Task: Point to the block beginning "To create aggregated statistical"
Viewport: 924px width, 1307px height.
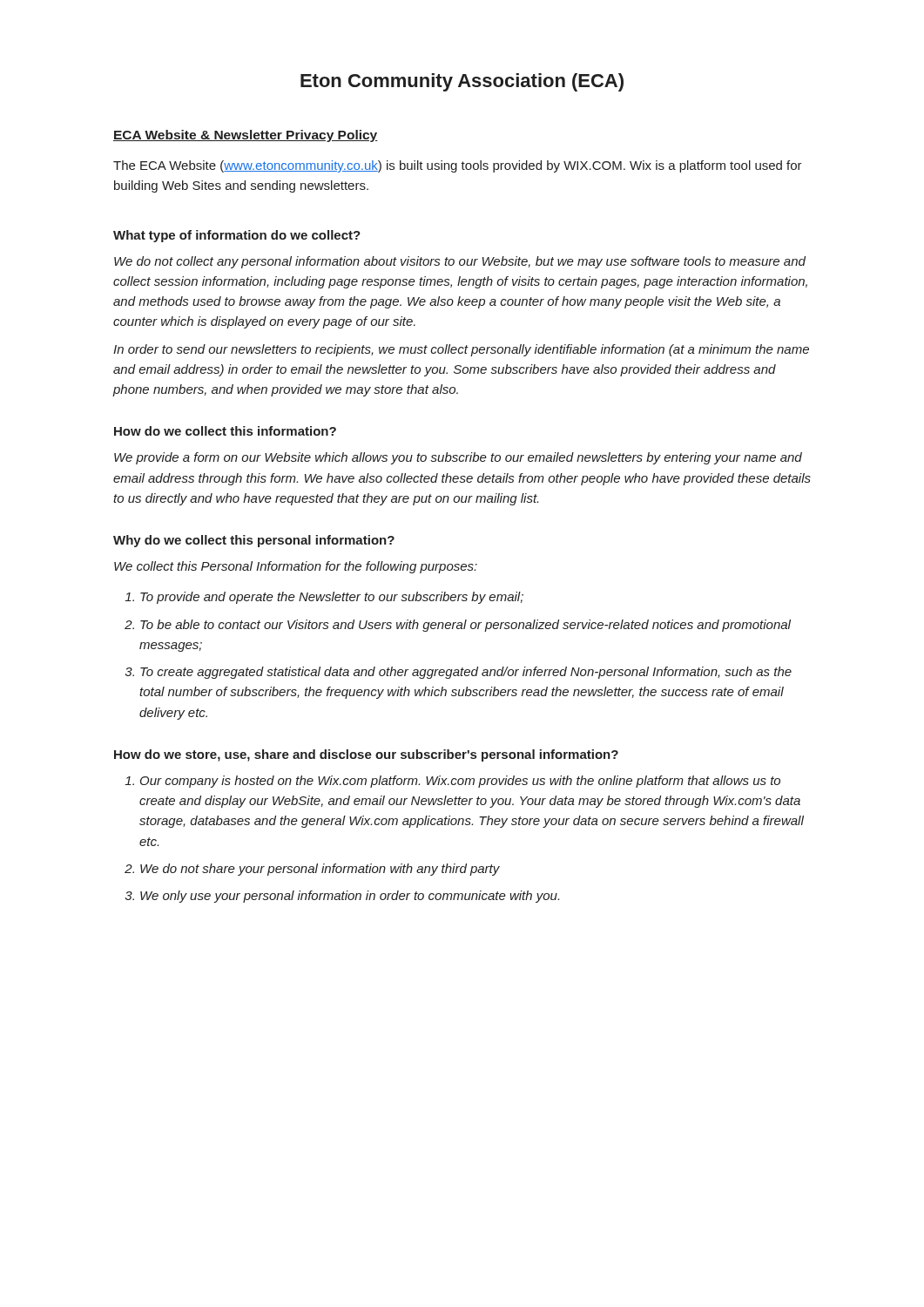Action: pos(466,692)
